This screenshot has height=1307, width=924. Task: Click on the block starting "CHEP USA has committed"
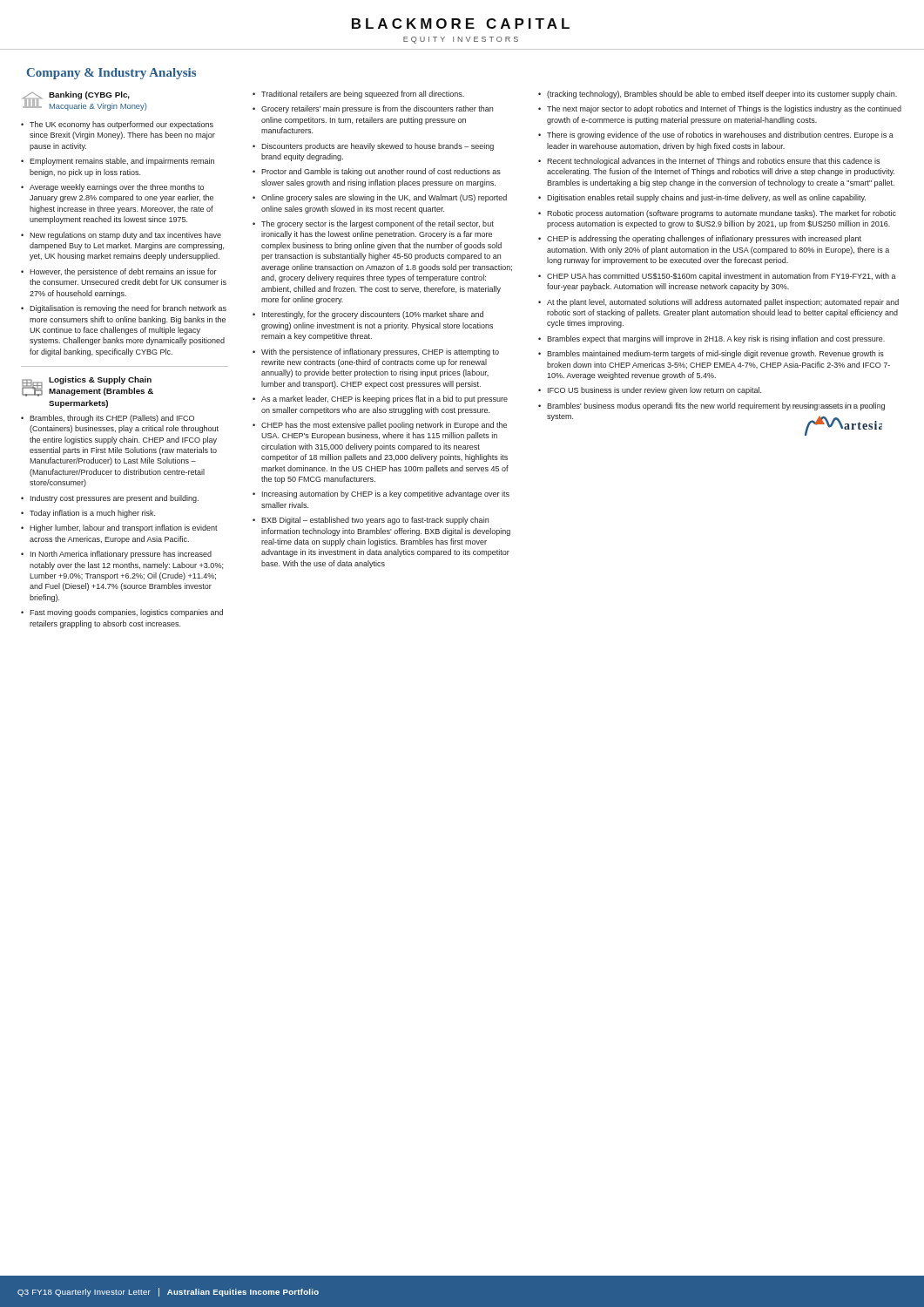click(721, 281)
